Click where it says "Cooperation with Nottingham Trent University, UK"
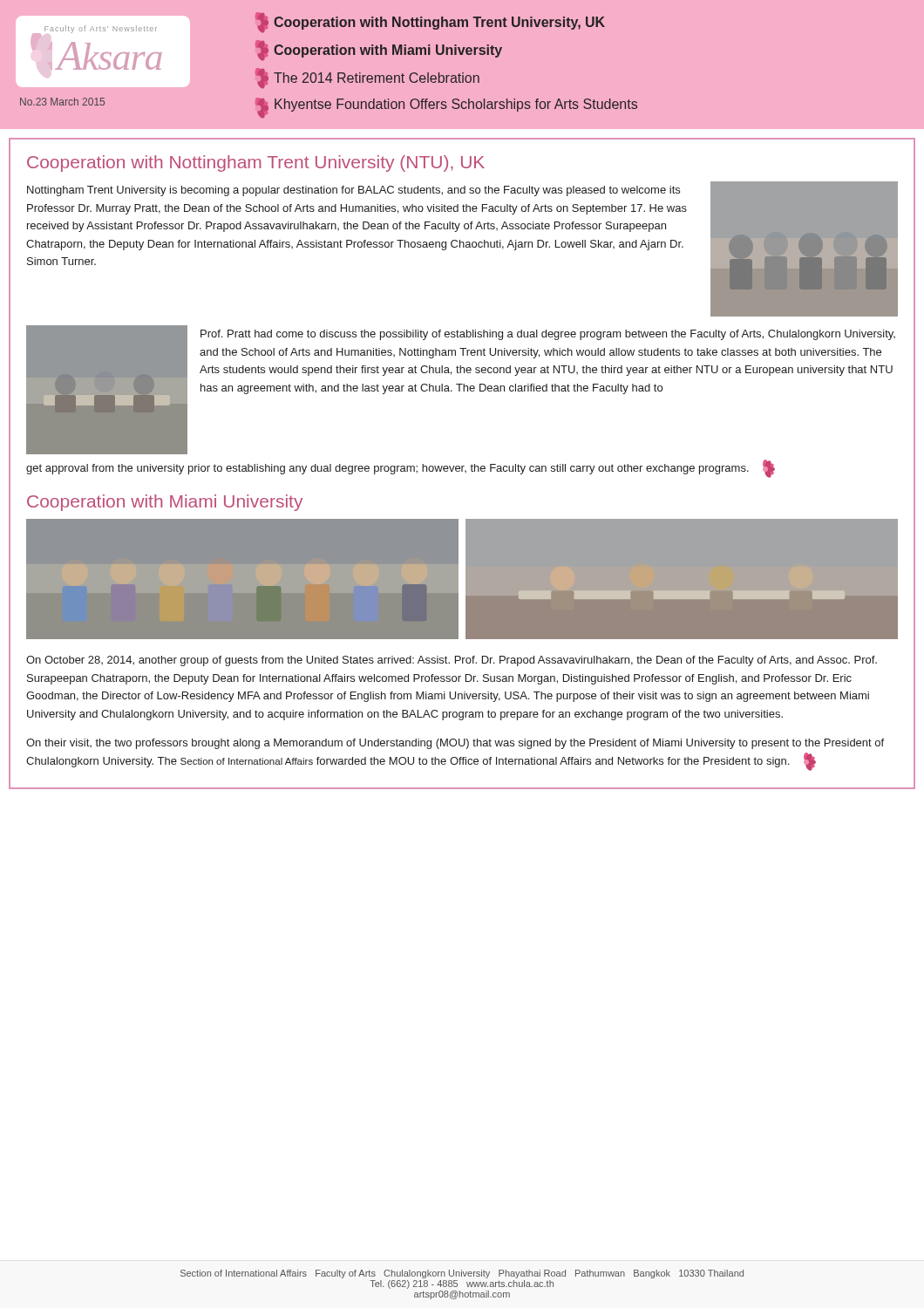This screenshot has width=924, height=1308. [x=426, y=23]
